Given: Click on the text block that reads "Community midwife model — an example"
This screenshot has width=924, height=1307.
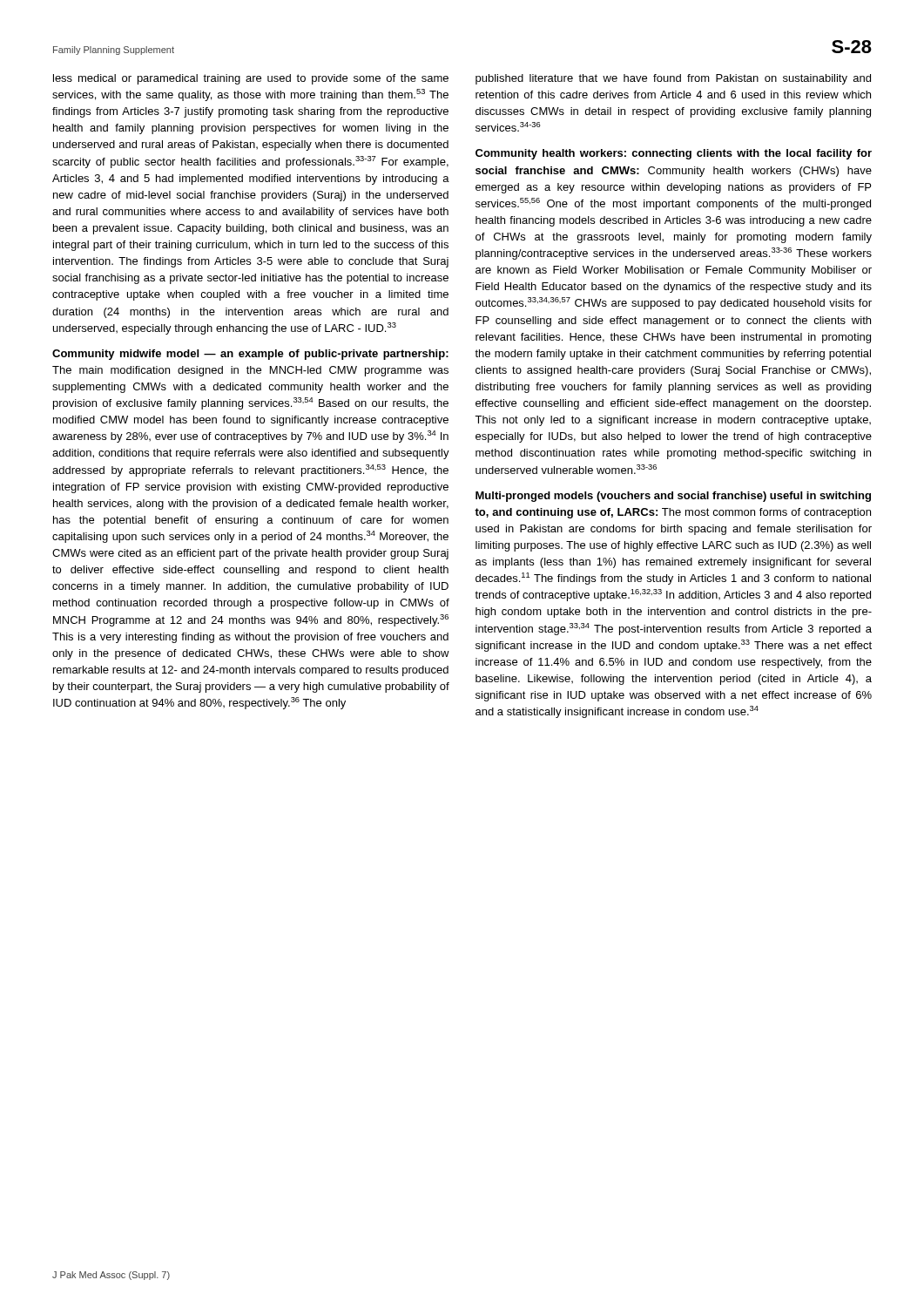Looking at the screenshot, I should [x=251, y=528].
